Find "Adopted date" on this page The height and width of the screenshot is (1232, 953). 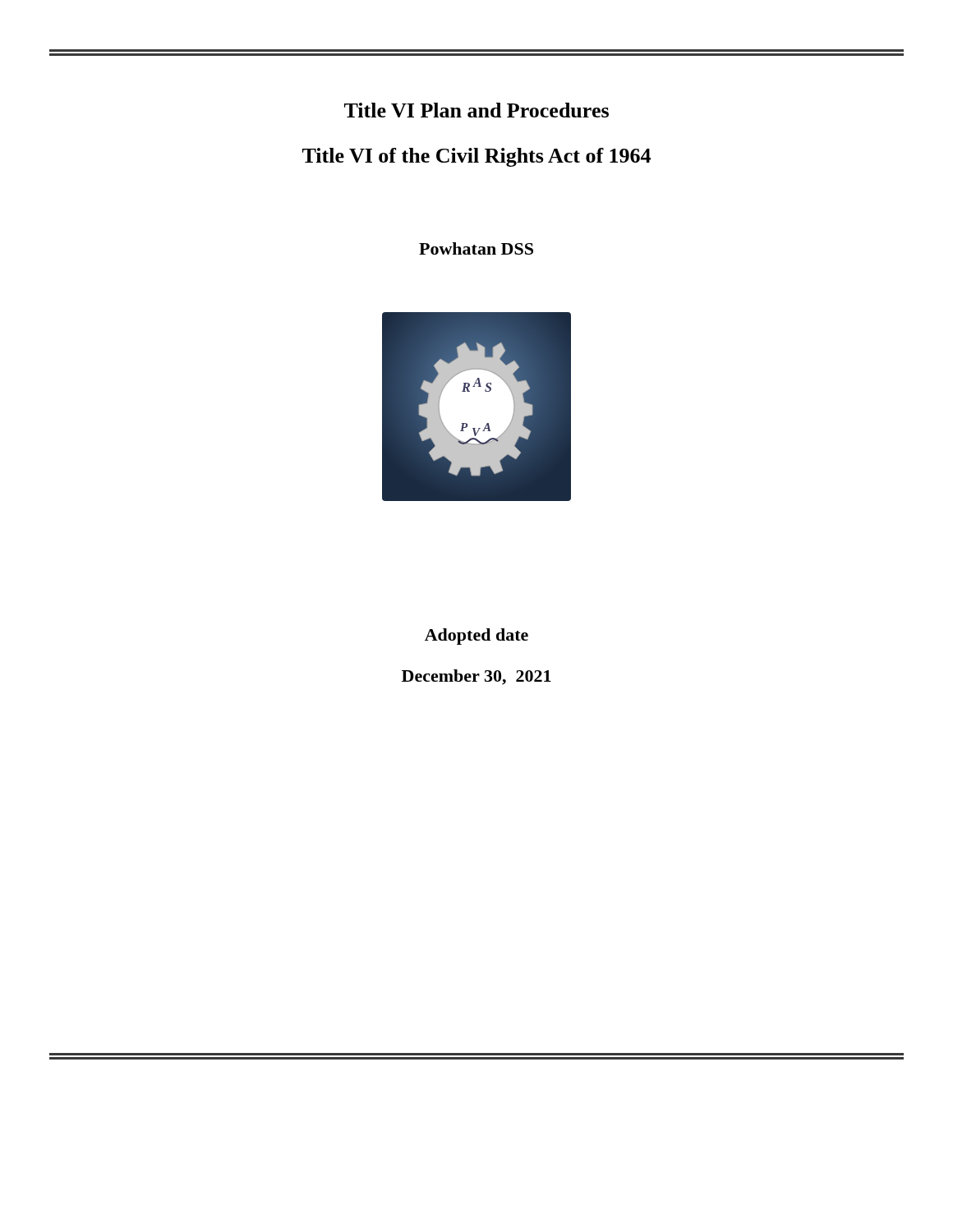click(x=476, y=634)
